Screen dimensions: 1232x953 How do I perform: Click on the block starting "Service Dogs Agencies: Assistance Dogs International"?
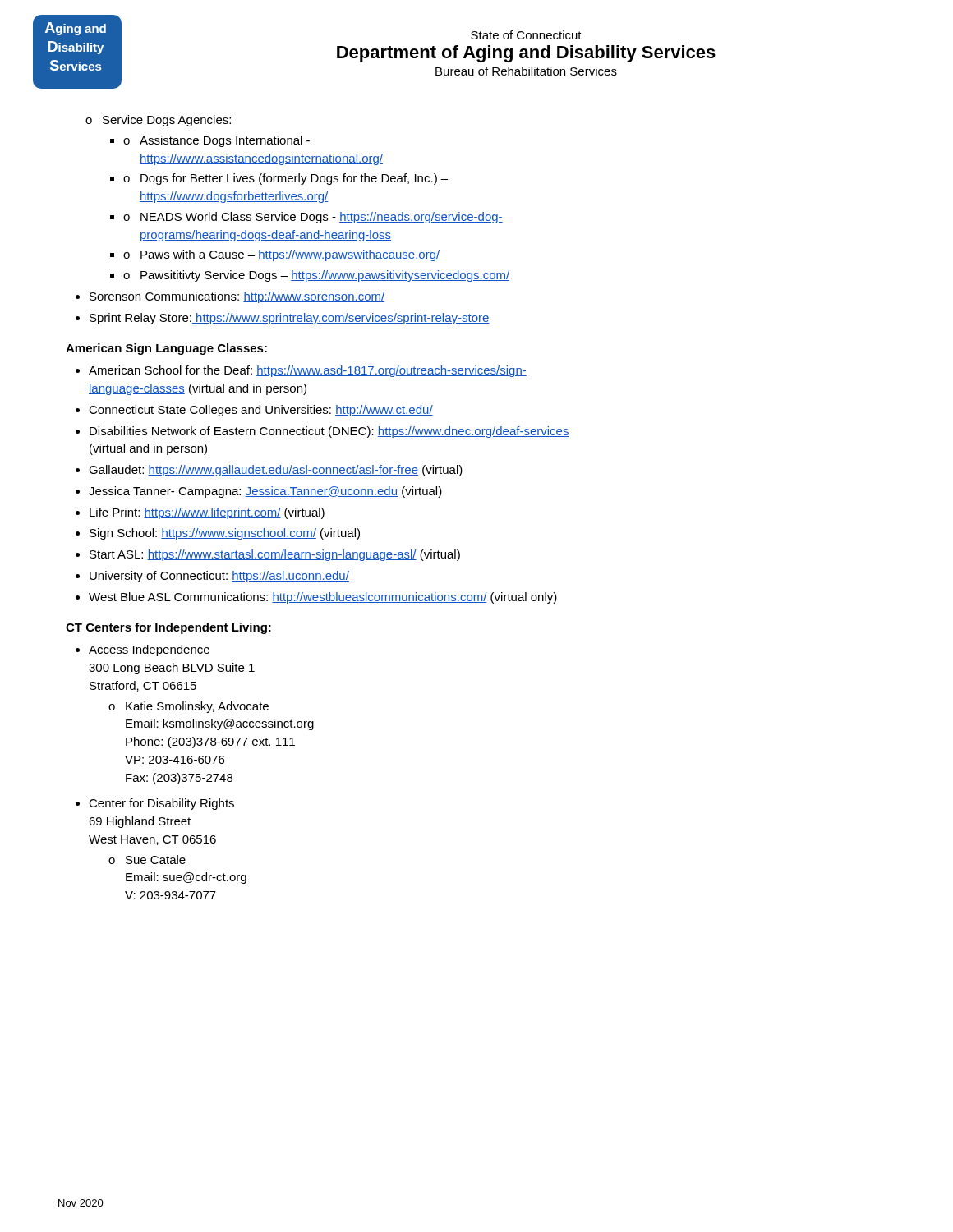pyautogui.click(x=167, y=121)
